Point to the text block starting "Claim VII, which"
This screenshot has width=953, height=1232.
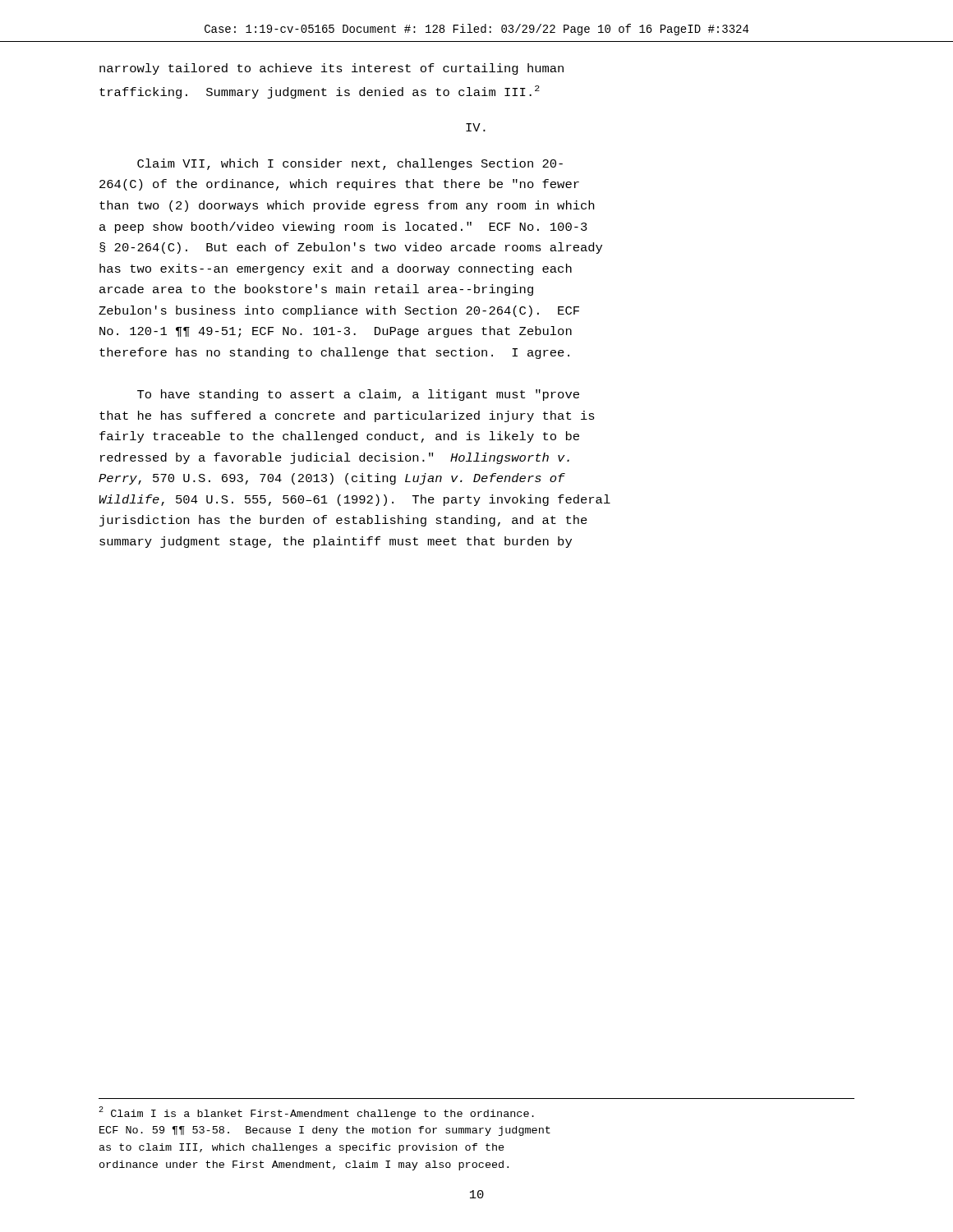[x=351, y=259]
